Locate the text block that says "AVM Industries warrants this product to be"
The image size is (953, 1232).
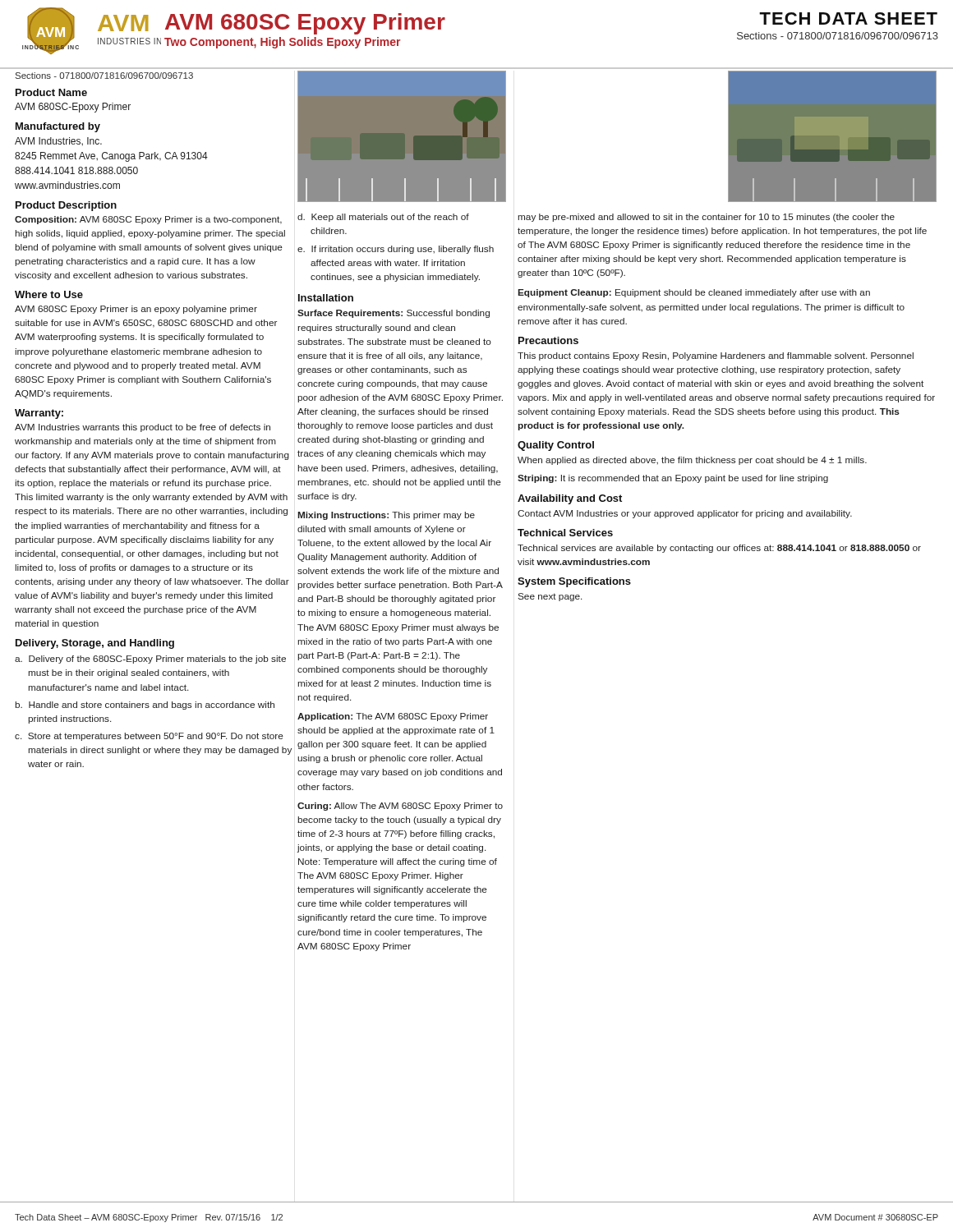(152, 525)
